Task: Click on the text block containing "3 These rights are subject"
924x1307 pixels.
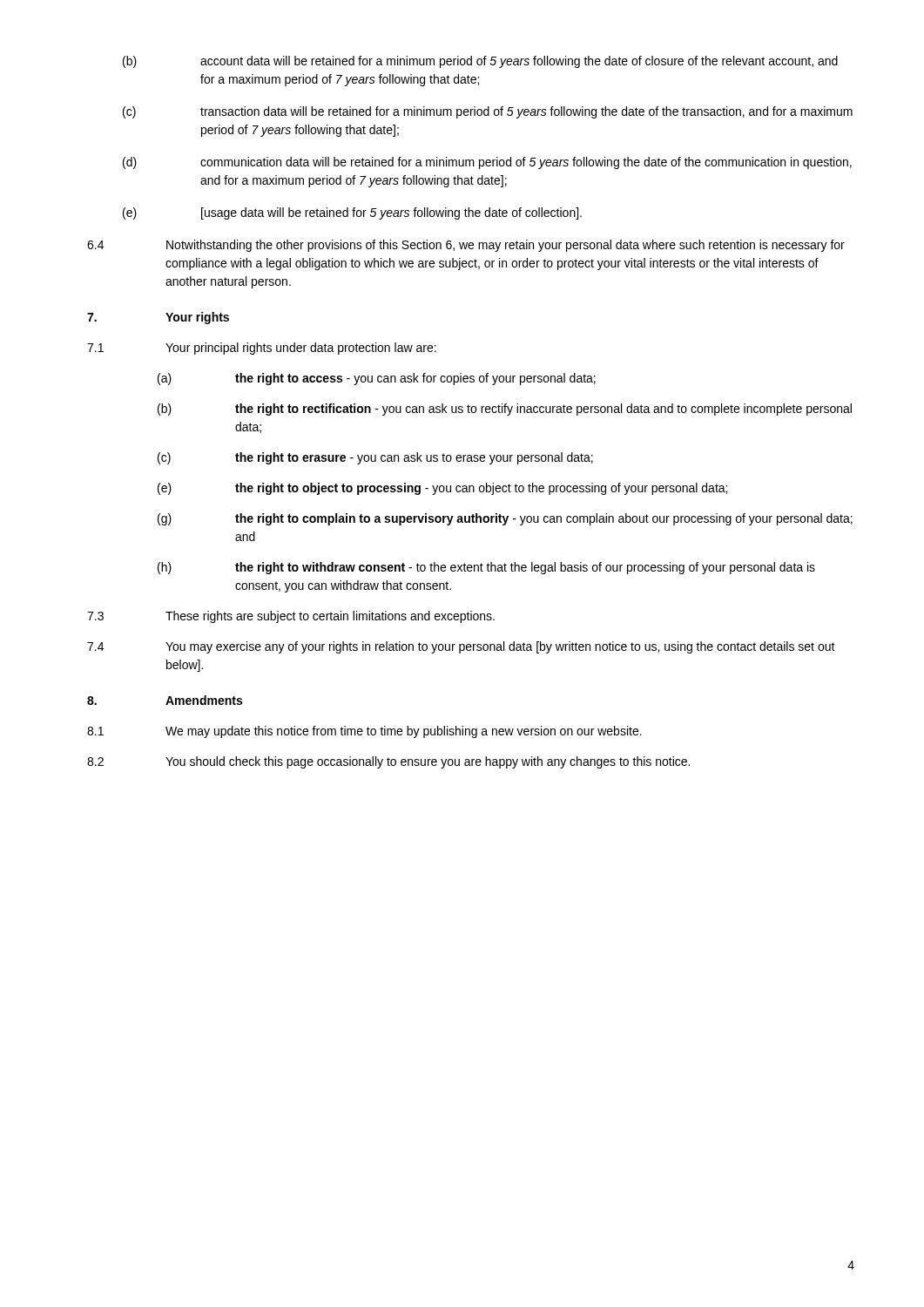Action: click(x=470, y=617)
